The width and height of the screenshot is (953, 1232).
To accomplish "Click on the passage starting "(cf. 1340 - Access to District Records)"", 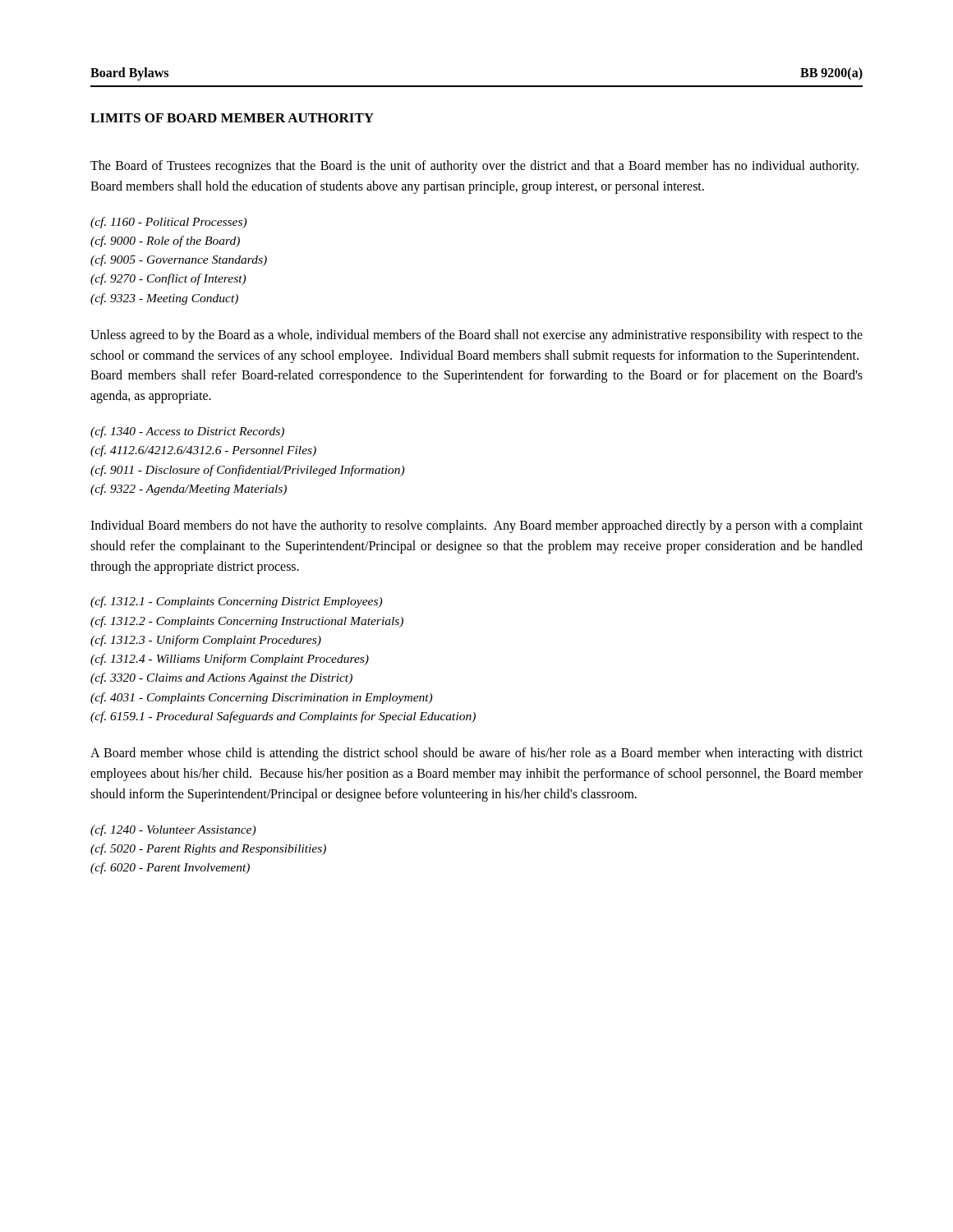I will (x=187, y=431).
